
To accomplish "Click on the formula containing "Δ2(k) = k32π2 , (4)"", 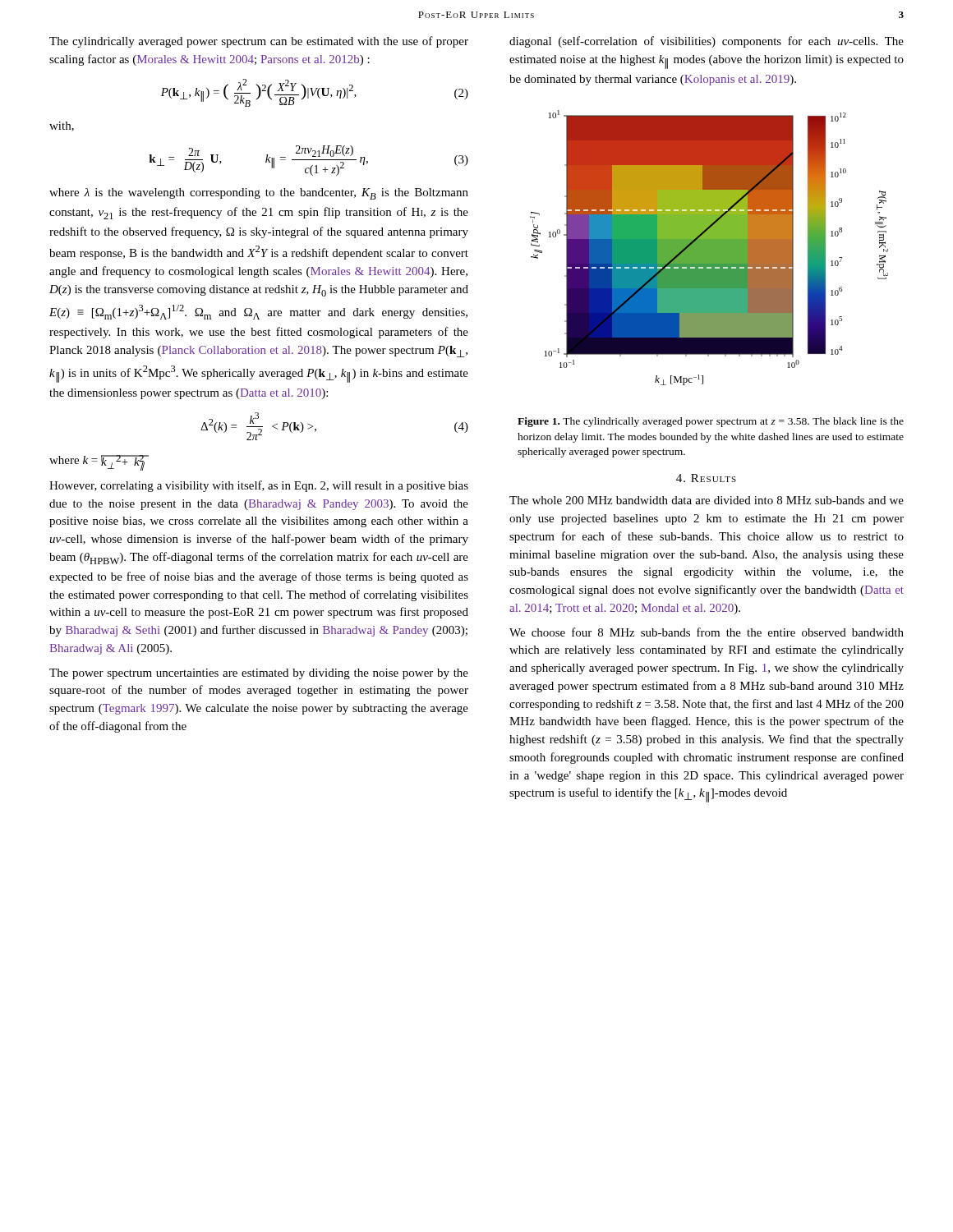I will 259,427.
